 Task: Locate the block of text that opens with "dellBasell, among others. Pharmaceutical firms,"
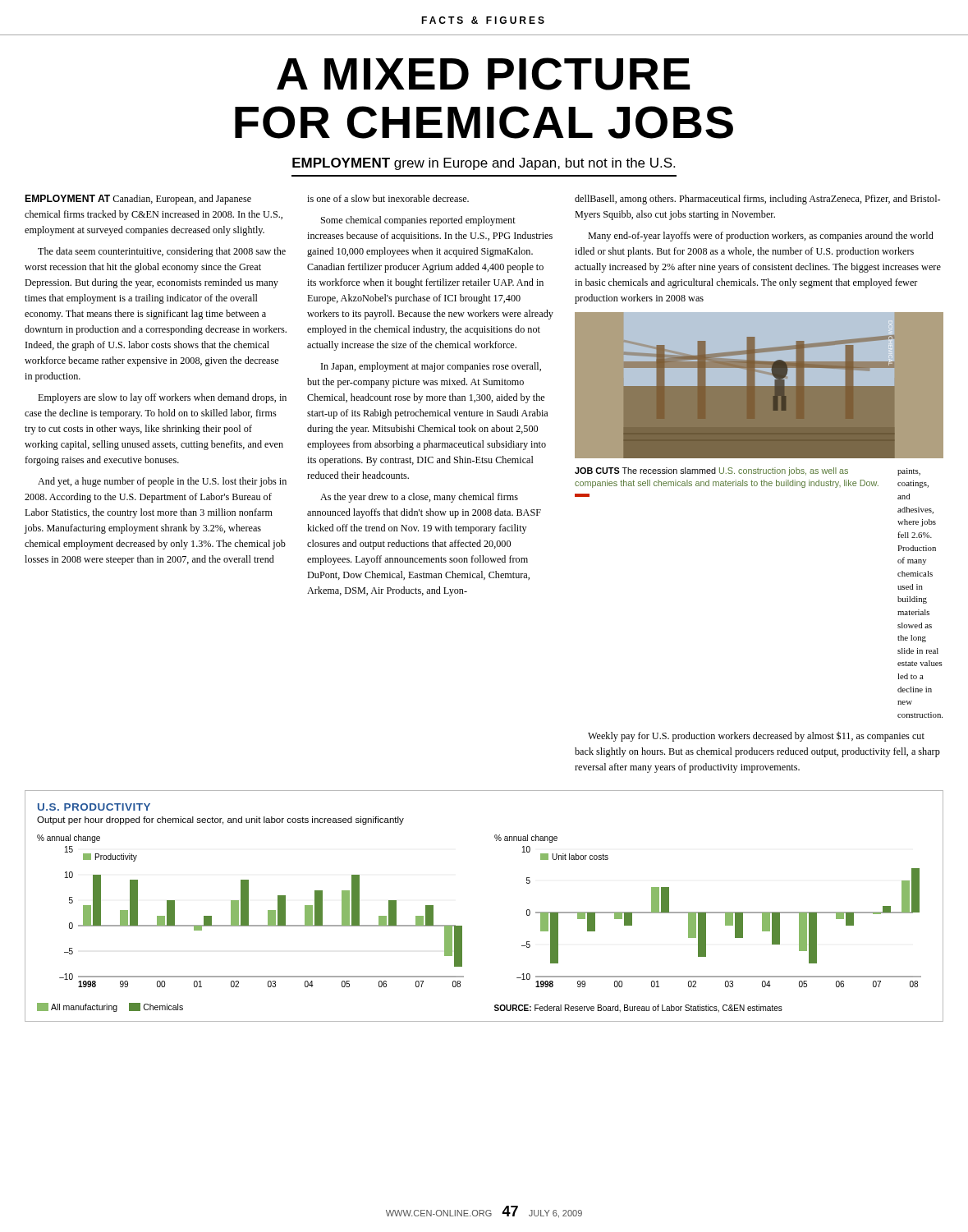click(x=759, y=249)
